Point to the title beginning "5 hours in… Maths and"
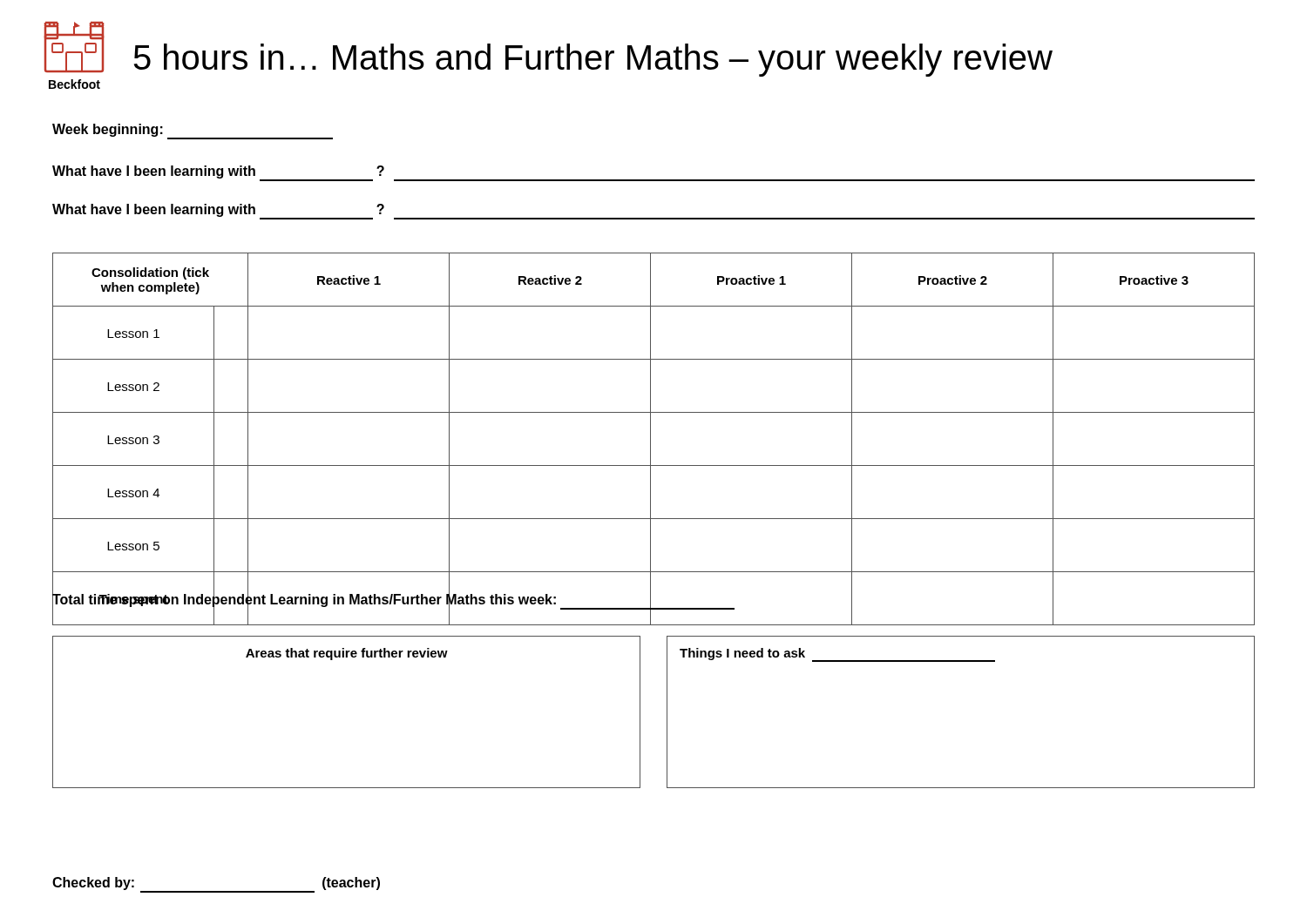The height and width of the screenshot is (924, 1307). click(x=592, y=57)
